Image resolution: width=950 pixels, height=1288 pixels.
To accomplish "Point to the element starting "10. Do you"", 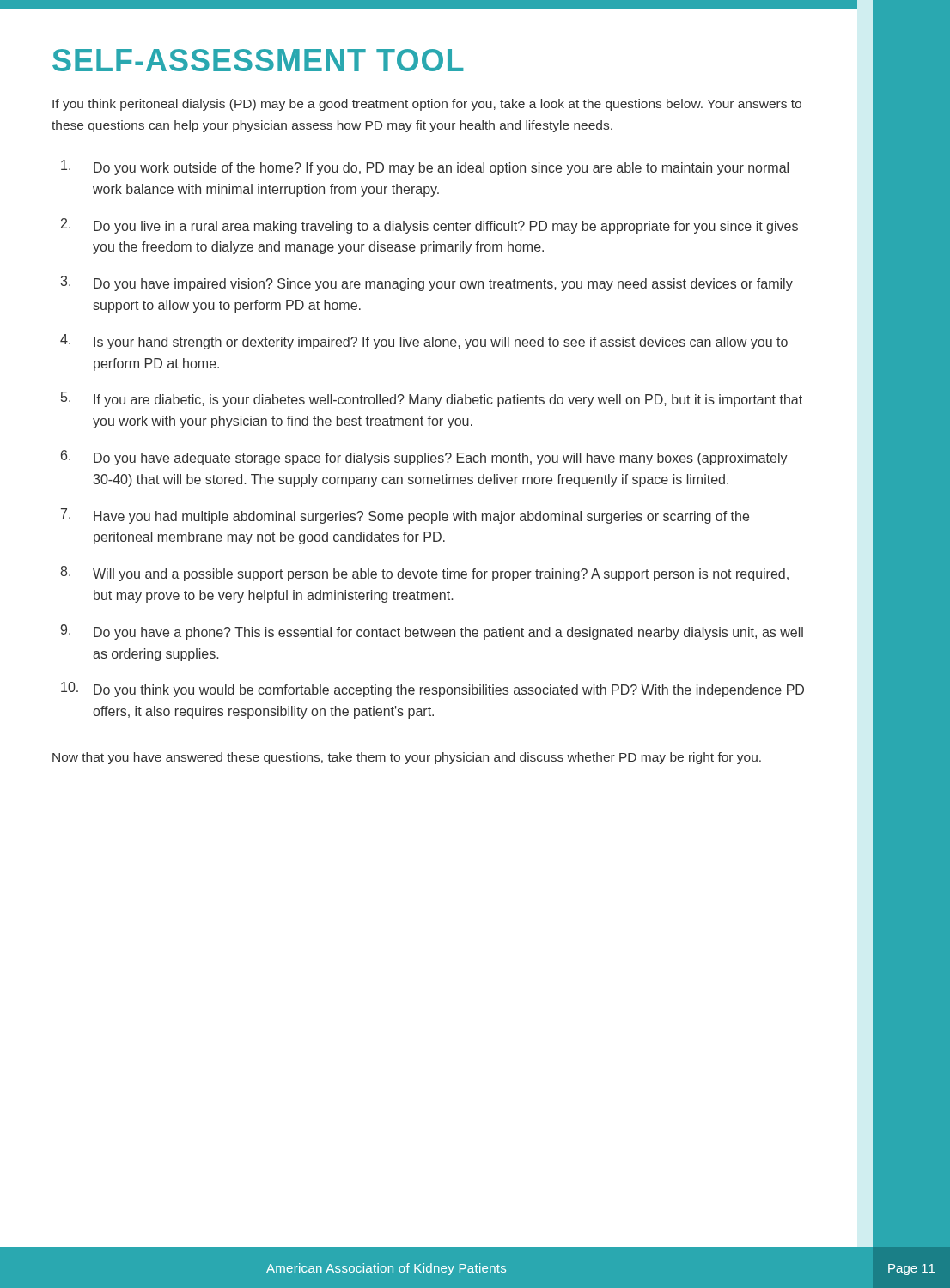I will click(x=434, y=702).
